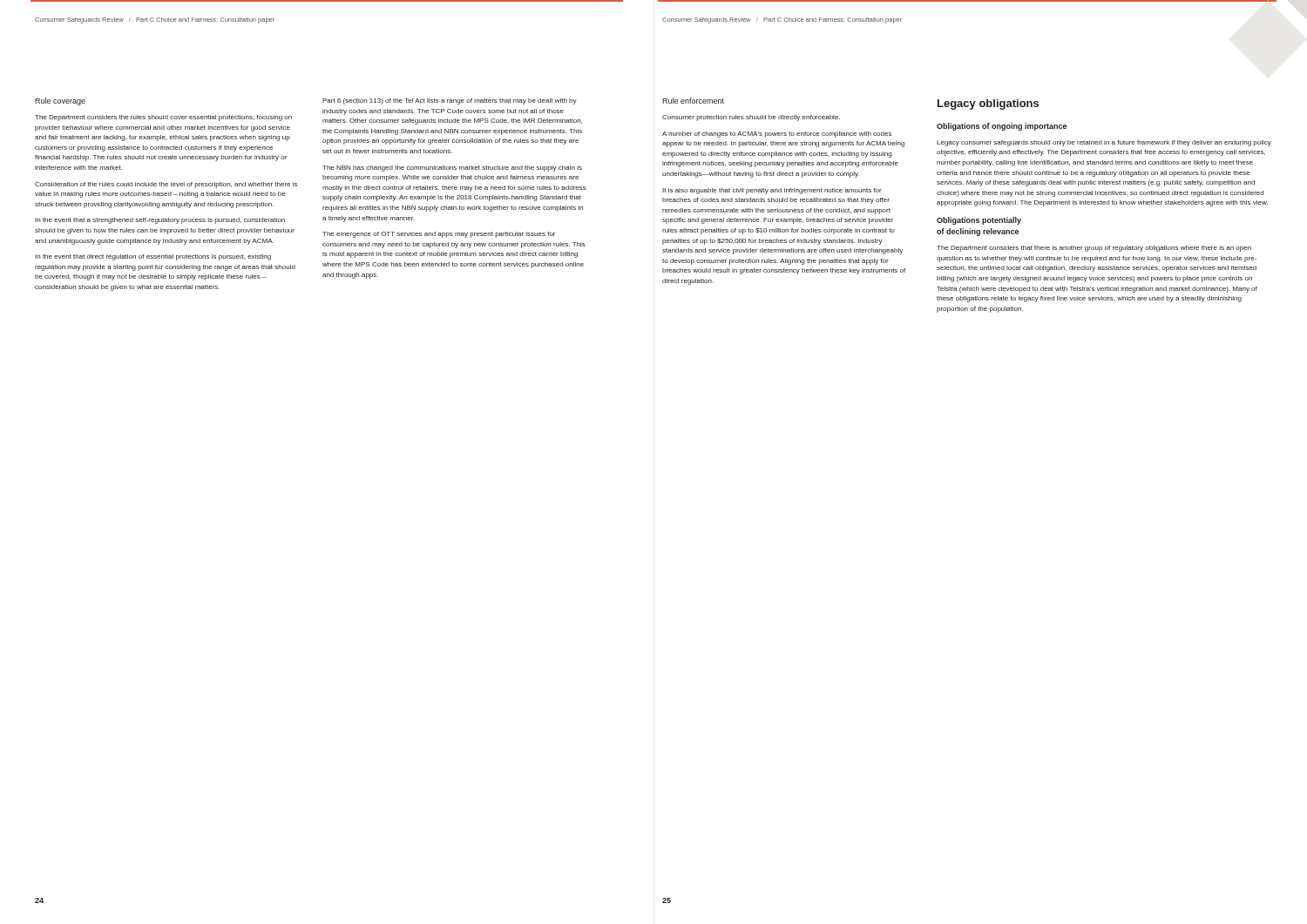
Task: Find the text block that reads "The Department considers the"
Action: click(x=168, y=202)
